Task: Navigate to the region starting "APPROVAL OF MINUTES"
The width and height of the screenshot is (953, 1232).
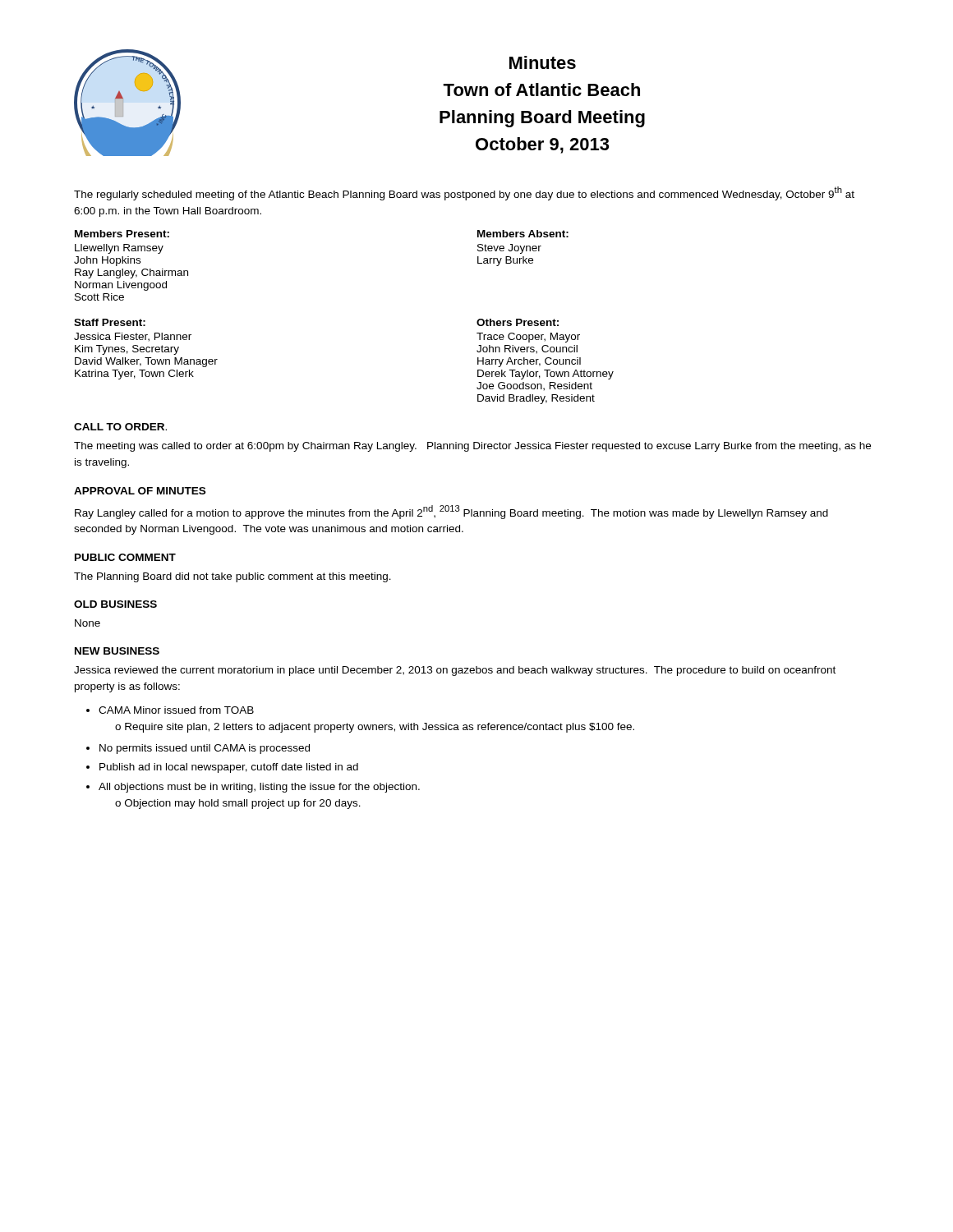Action: [140, 490]
